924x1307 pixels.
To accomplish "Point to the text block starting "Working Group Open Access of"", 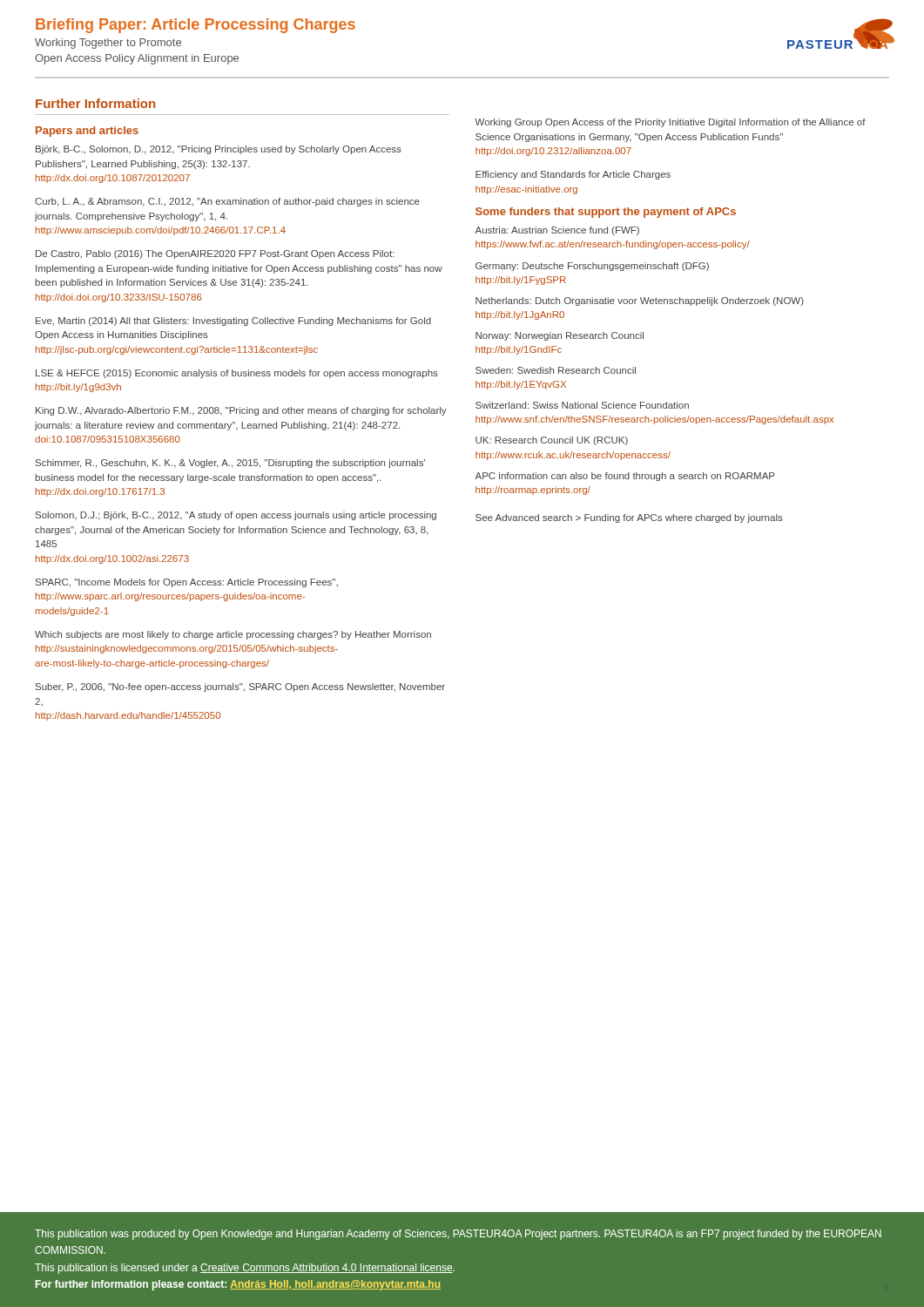I will 670,137.
